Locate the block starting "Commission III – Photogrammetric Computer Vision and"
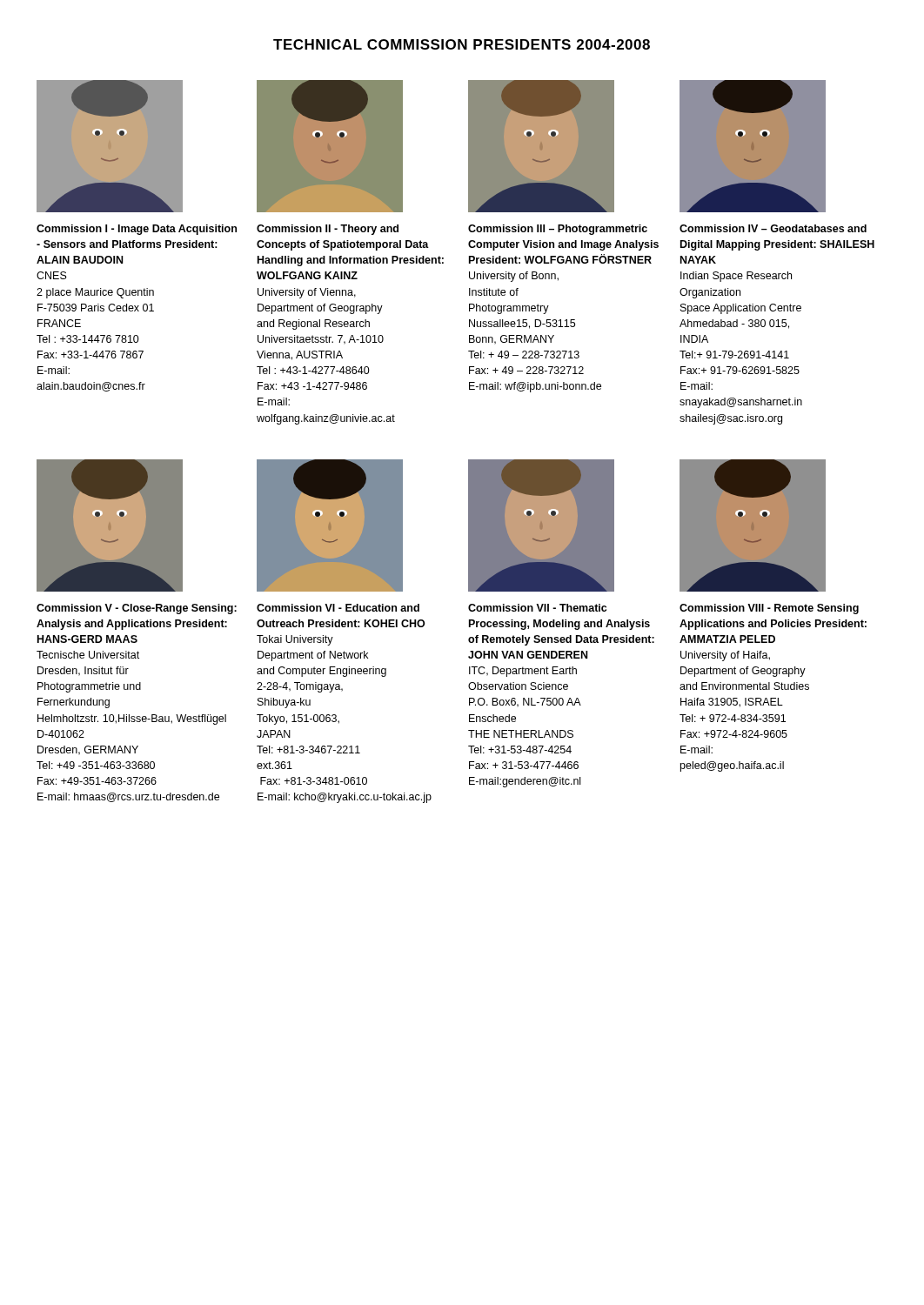 (x=564, y=308)
